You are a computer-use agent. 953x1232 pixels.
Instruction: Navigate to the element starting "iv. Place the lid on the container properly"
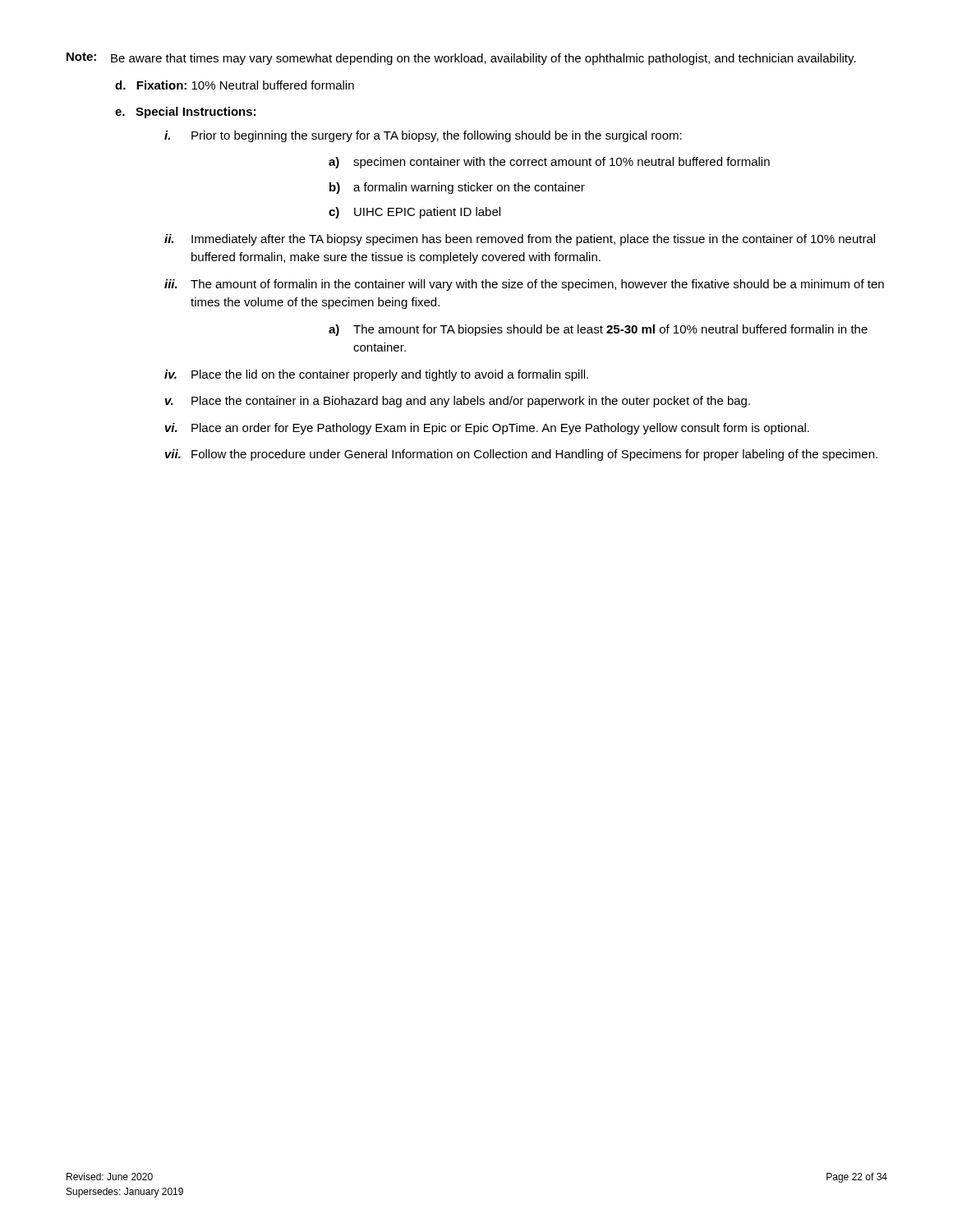point(526,374)
